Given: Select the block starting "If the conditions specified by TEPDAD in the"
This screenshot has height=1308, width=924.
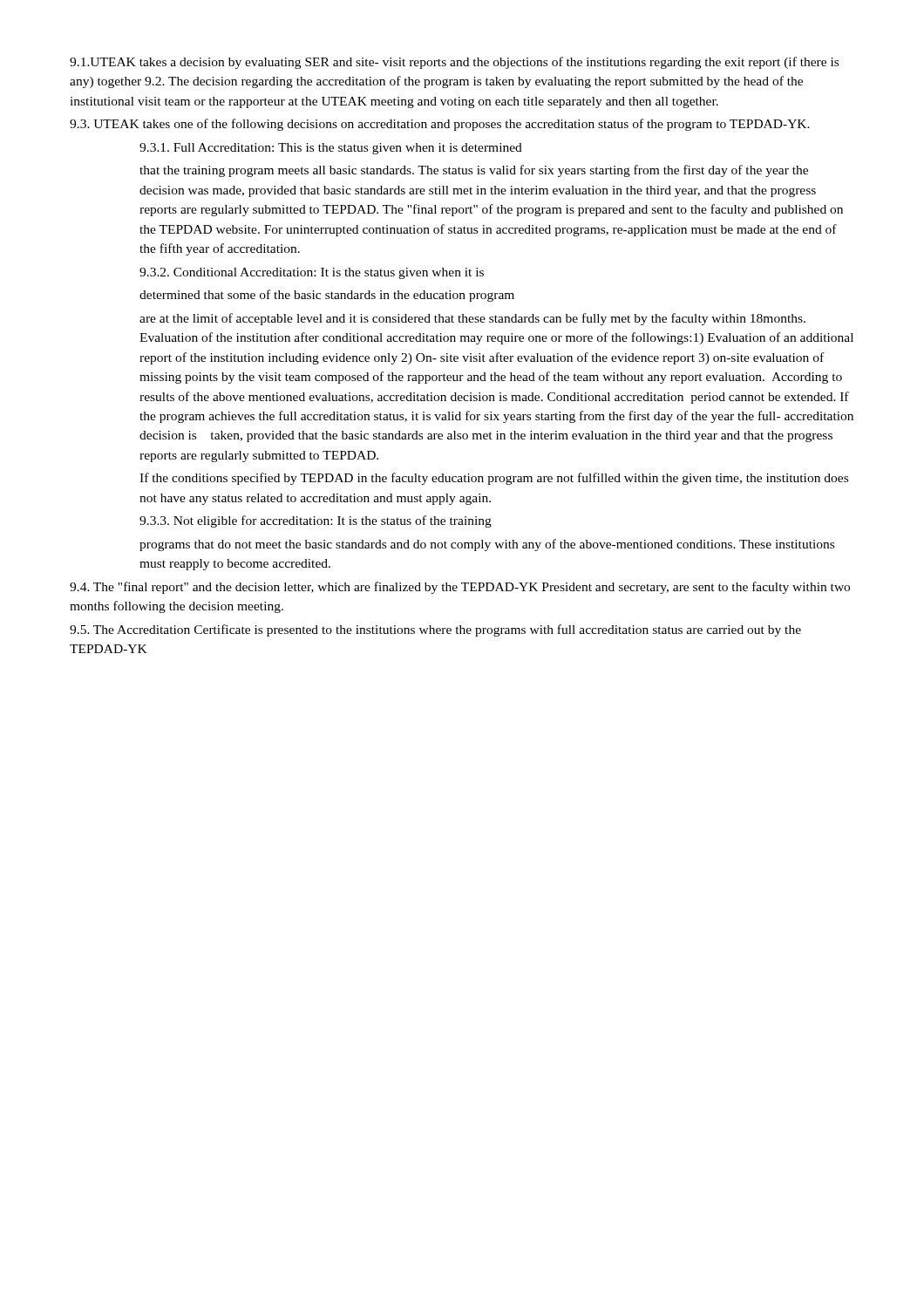Looking at the screenshot, I should 497,488.
